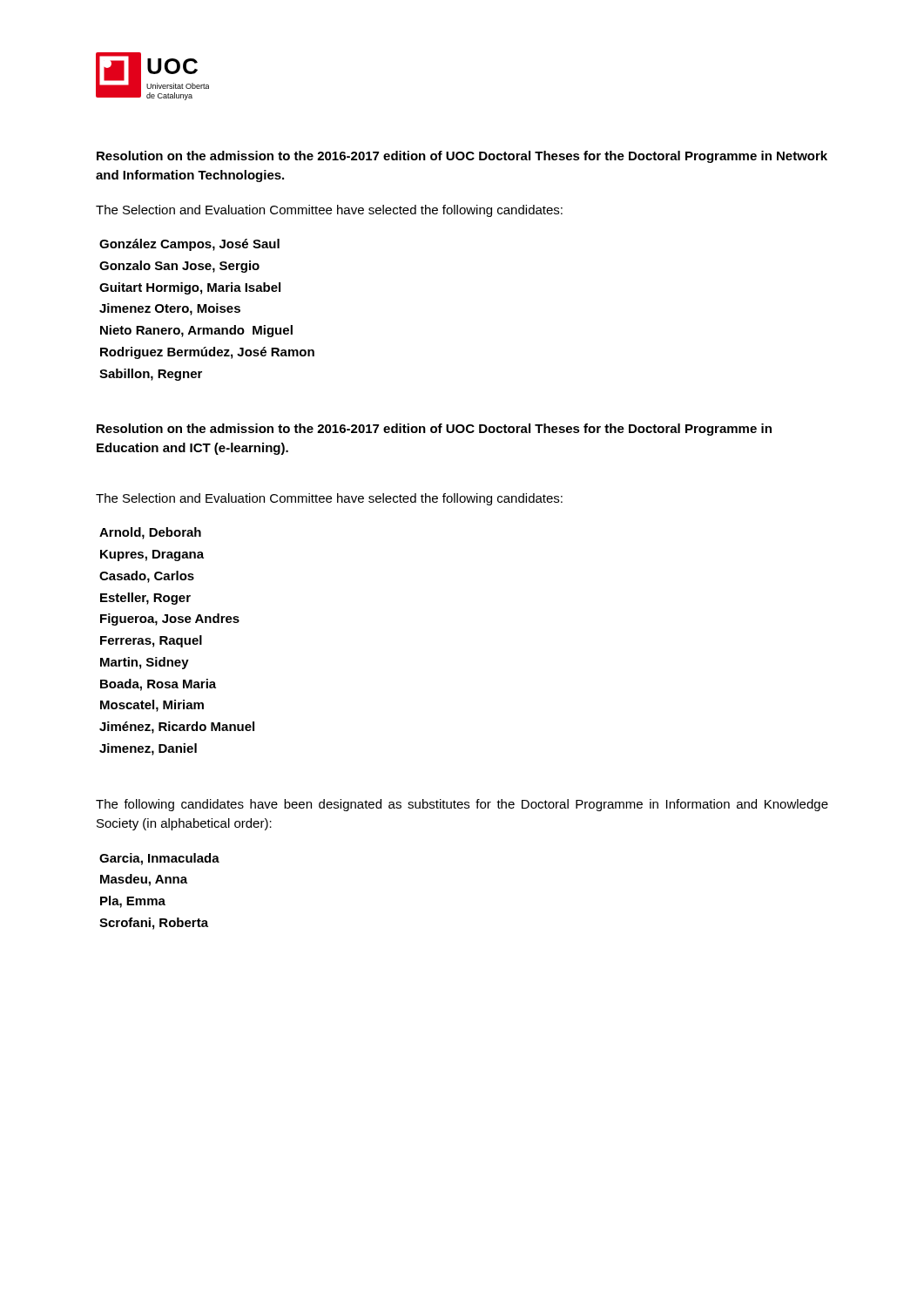Click where it says "Rodriguez Bermúdez, José Ramon"
This screenshot has width=924, height=1307.
pyautogui.click(x=207, y=353)
